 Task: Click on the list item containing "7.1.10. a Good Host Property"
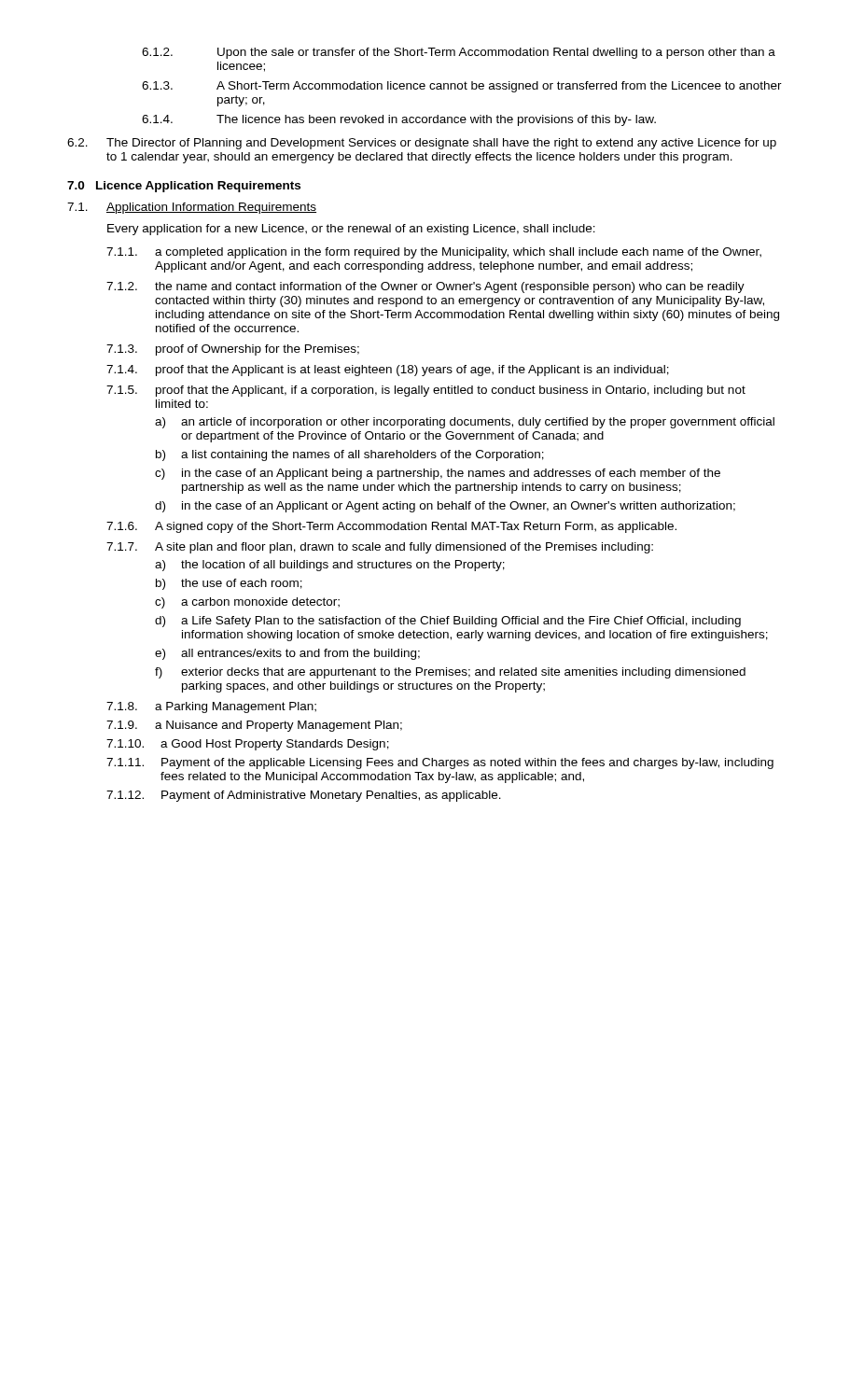coord(248,745)
